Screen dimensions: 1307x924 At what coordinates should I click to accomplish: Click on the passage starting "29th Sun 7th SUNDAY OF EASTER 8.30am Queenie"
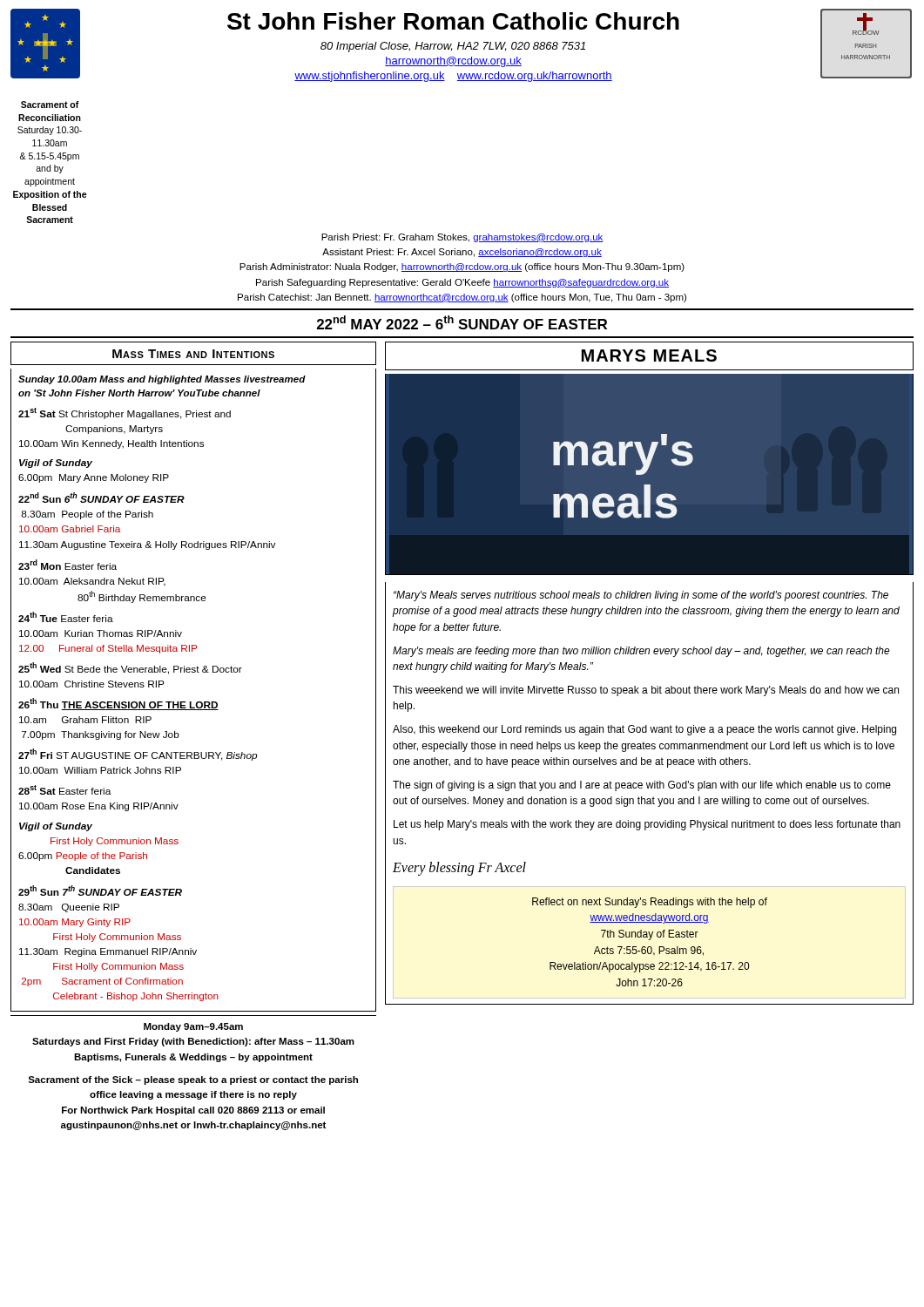point(119,943)
